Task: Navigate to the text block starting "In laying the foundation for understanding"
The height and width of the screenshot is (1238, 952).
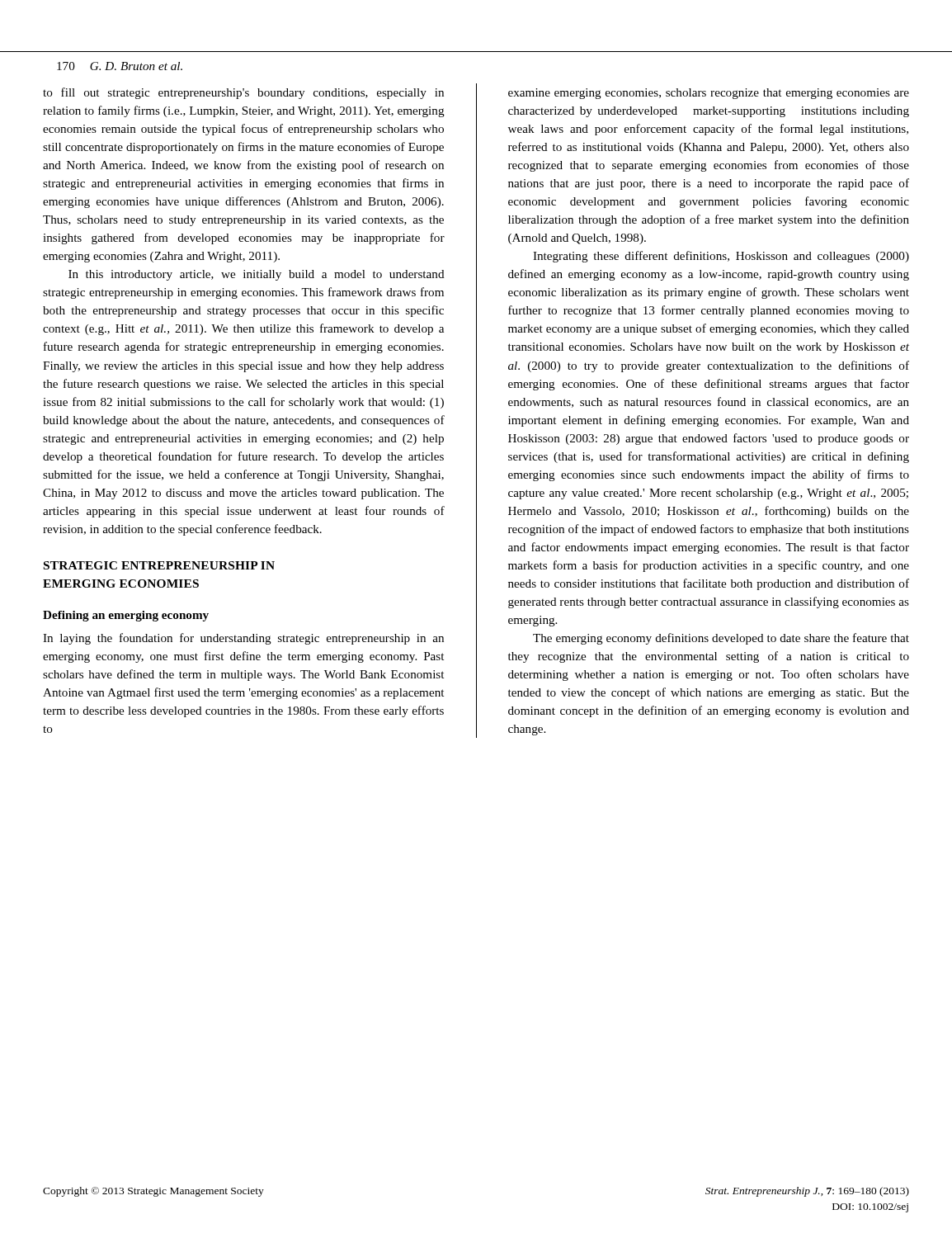Action: coord(244,683)
